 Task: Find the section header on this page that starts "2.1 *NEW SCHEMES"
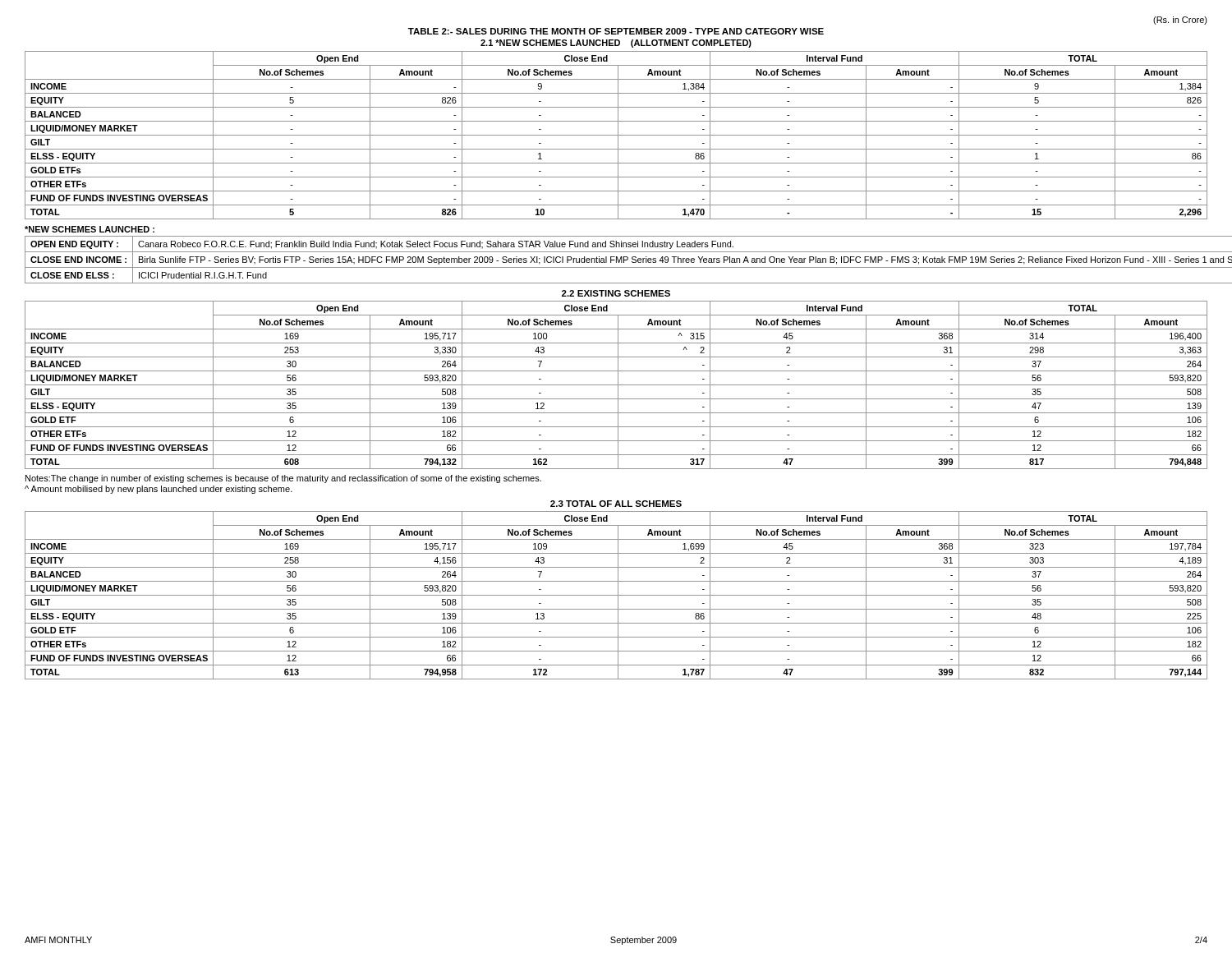coord(616,43)
